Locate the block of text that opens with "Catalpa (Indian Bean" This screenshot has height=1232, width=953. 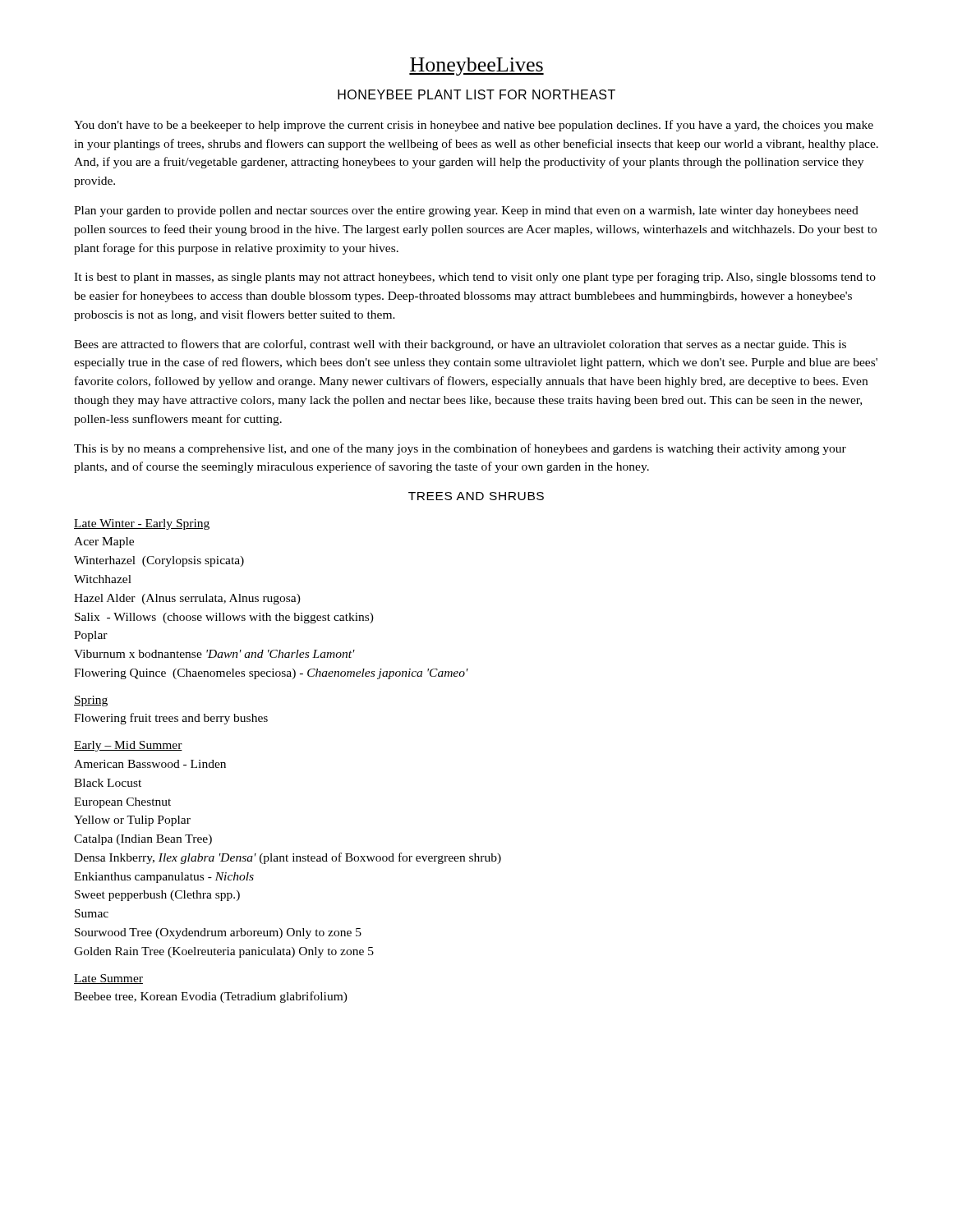pos(143,838)
